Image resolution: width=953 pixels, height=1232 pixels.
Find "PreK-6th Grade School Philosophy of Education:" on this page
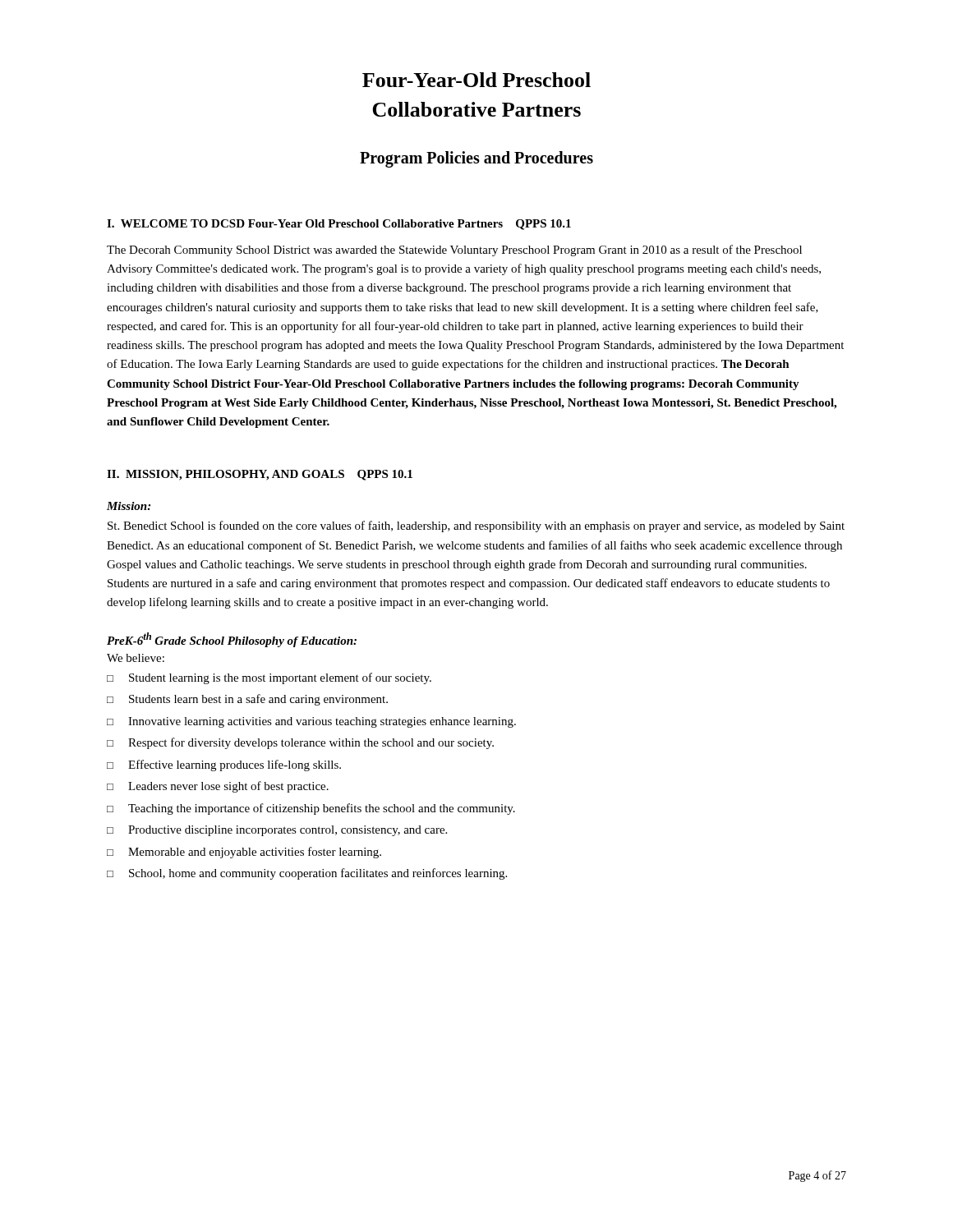(232, 639)
